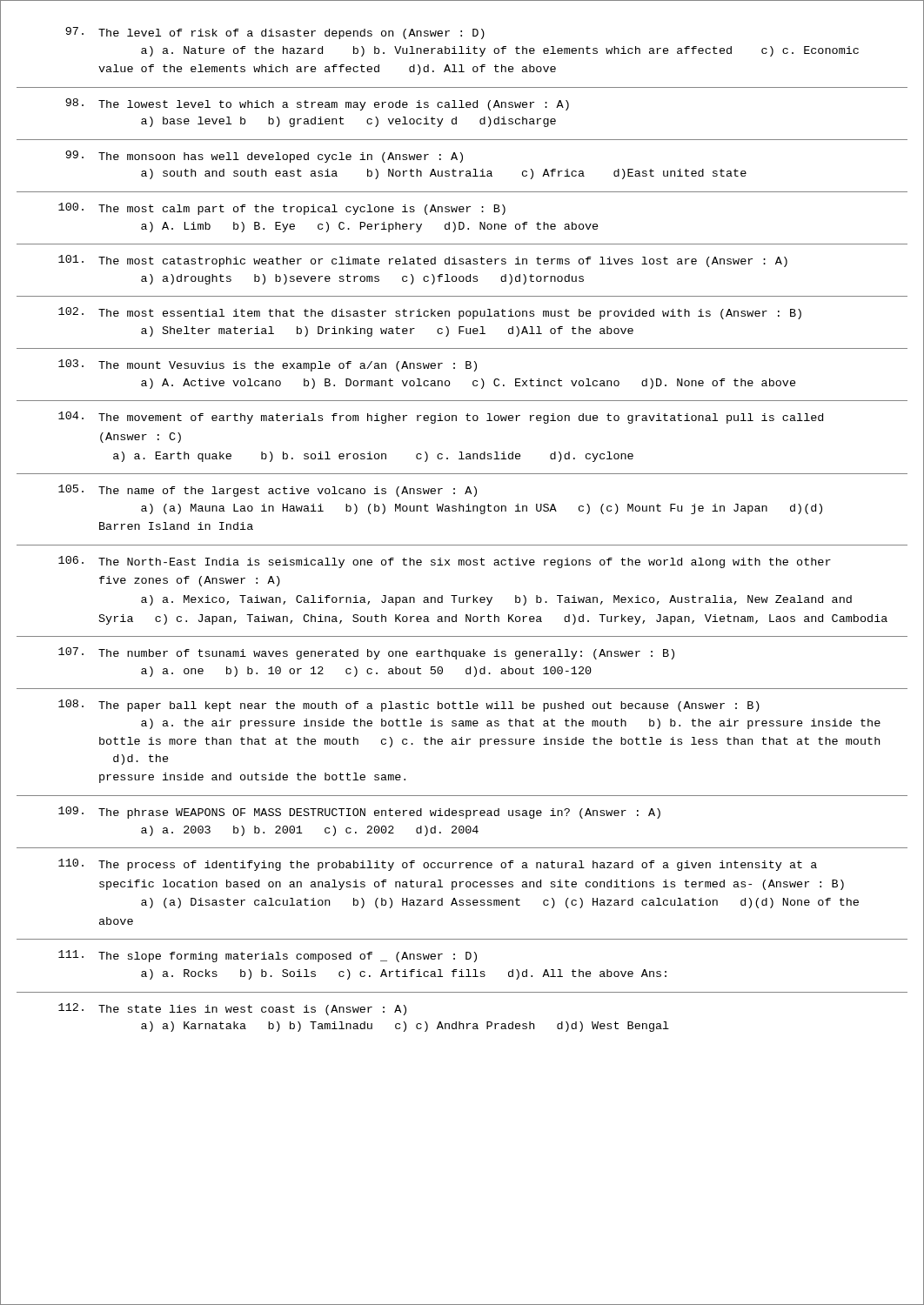The image size is (924, 1305).
Task: Locate the region starting "108. The paper ball kept near"
Action: coord(462,742)
